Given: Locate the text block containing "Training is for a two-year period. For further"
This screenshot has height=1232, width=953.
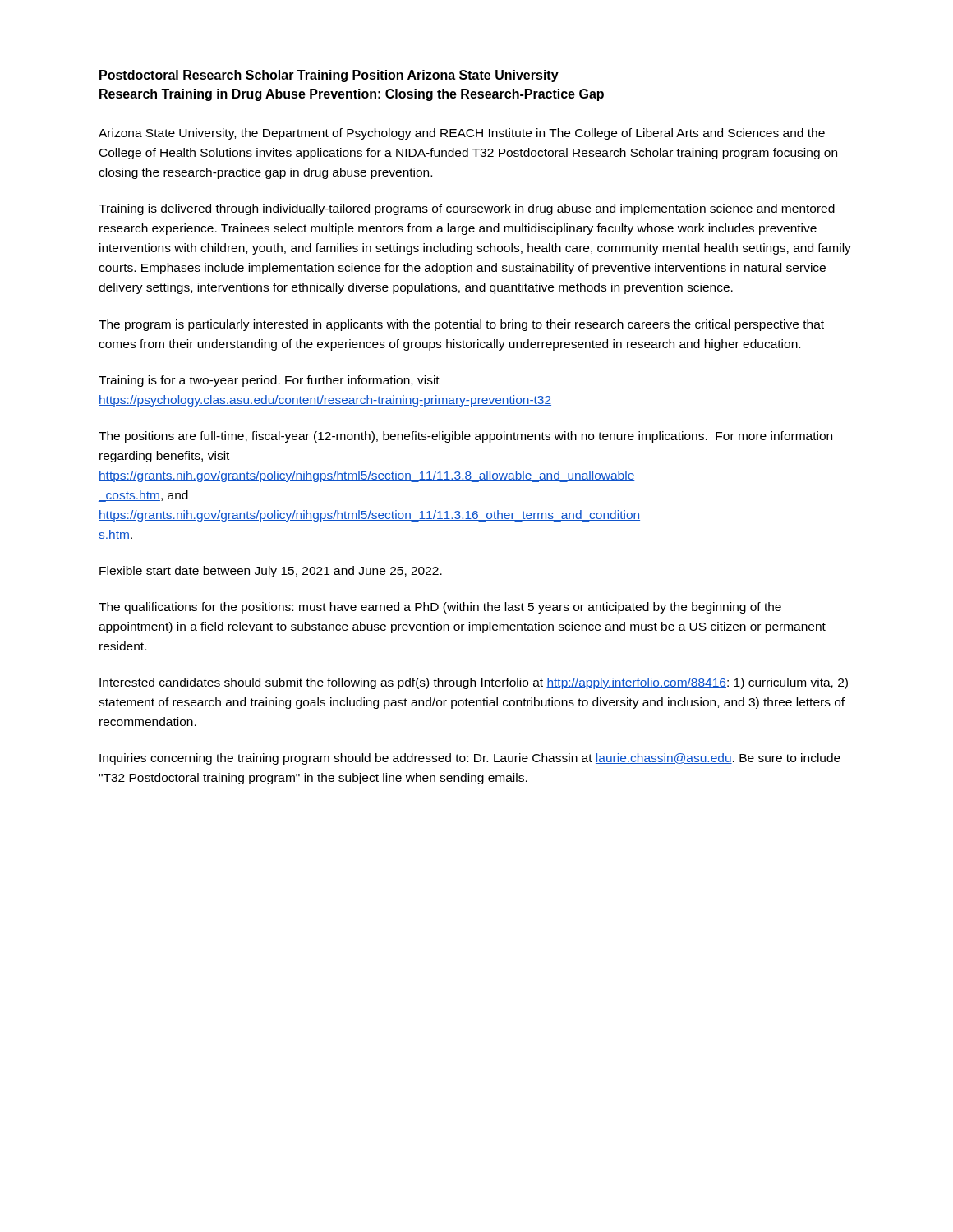Looking at the screenshot, I should click(325, 389).
